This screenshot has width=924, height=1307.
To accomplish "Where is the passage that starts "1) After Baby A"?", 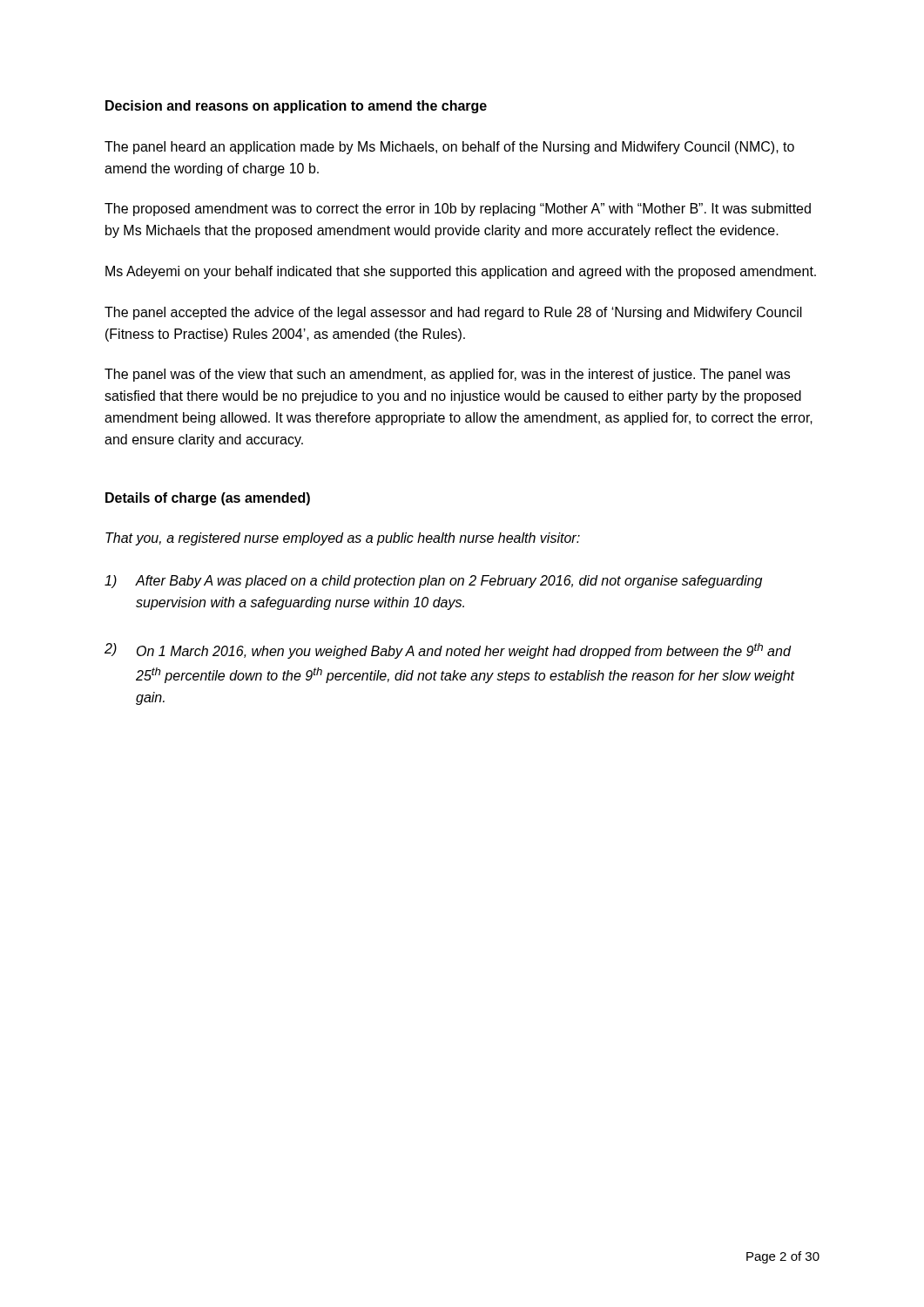I will [x=462, y=592].
